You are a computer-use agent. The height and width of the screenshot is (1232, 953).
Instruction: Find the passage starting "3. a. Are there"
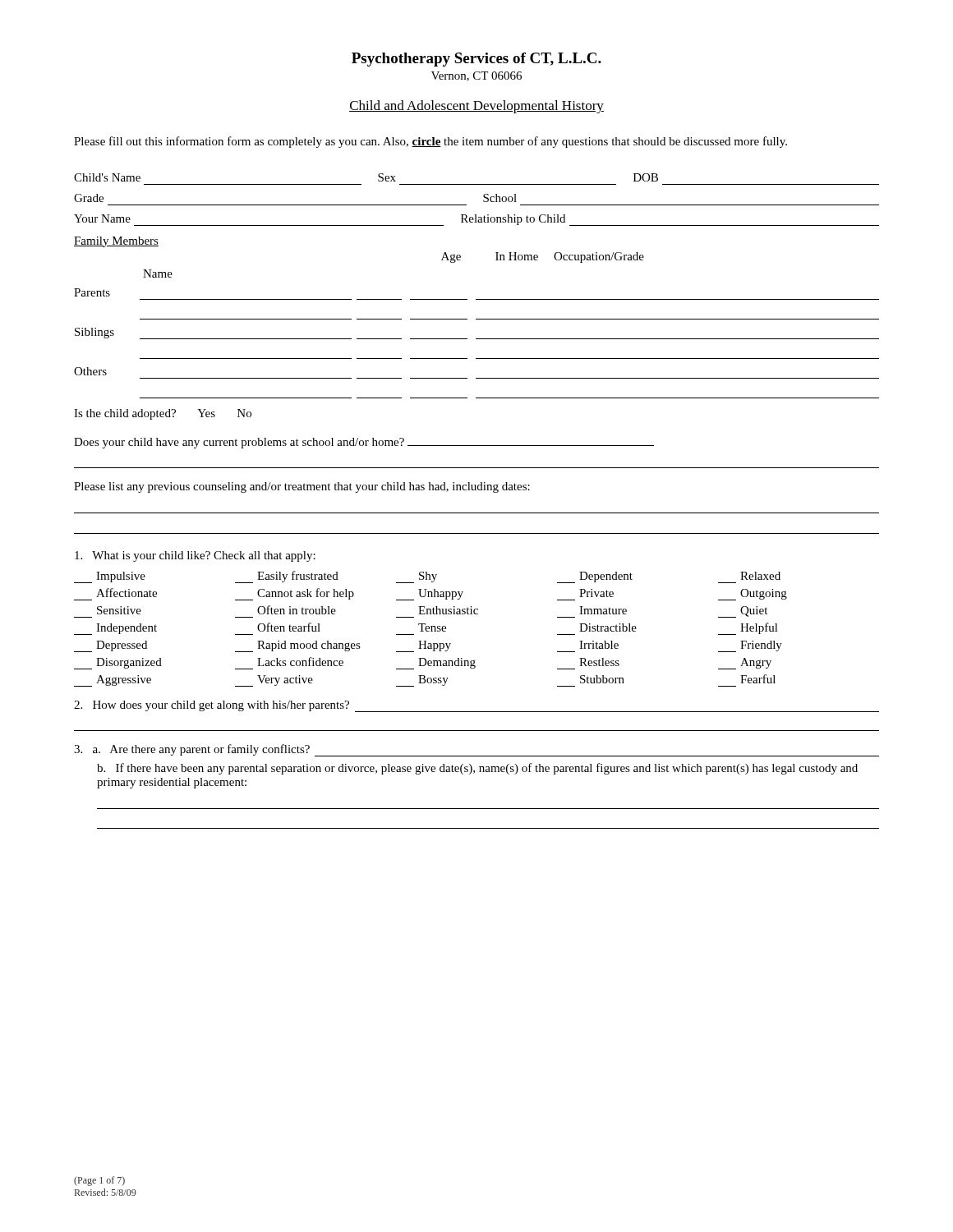click(476, 784)
